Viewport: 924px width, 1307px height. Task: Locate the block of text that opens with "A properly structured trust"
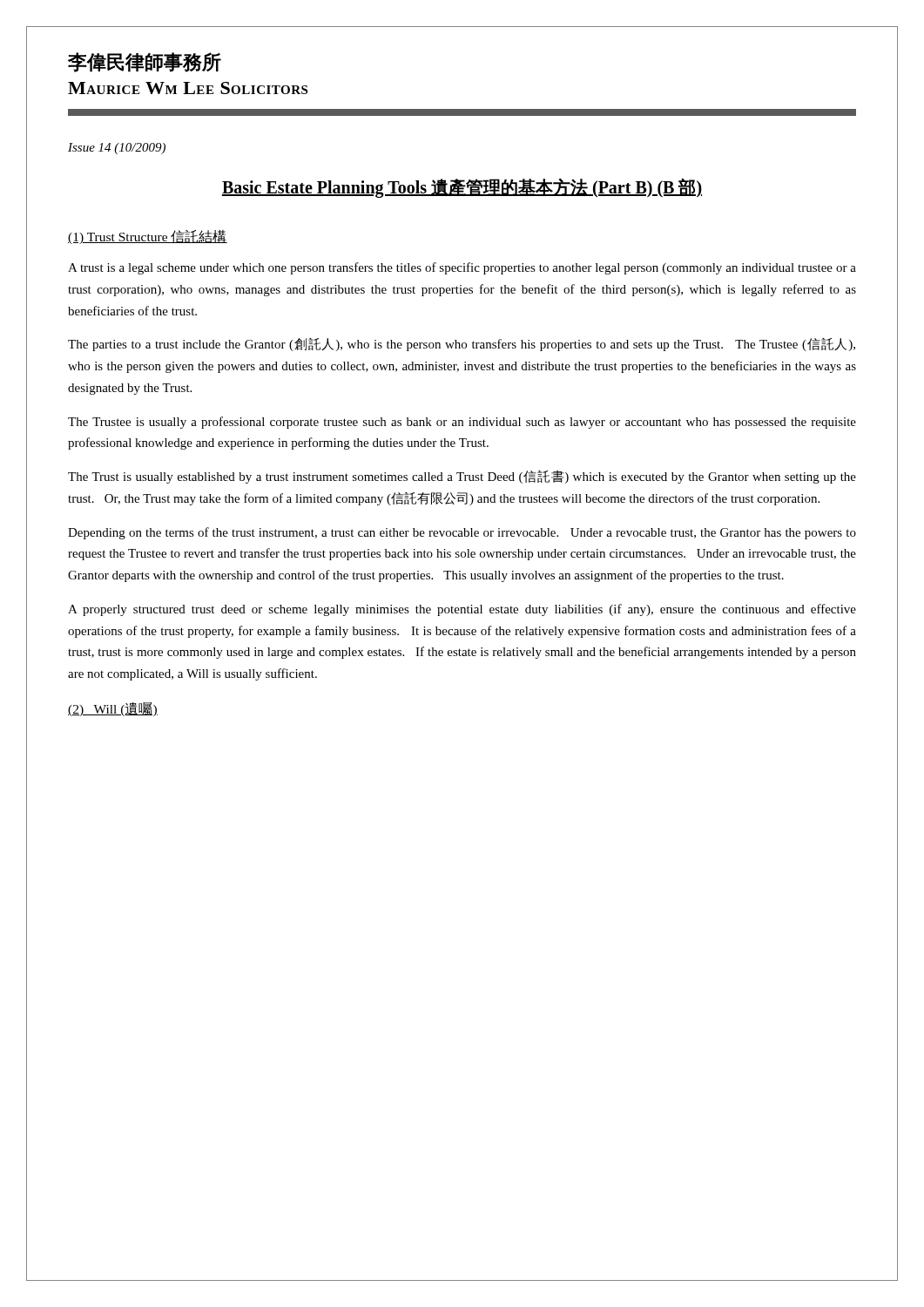[x=462, y=641]
